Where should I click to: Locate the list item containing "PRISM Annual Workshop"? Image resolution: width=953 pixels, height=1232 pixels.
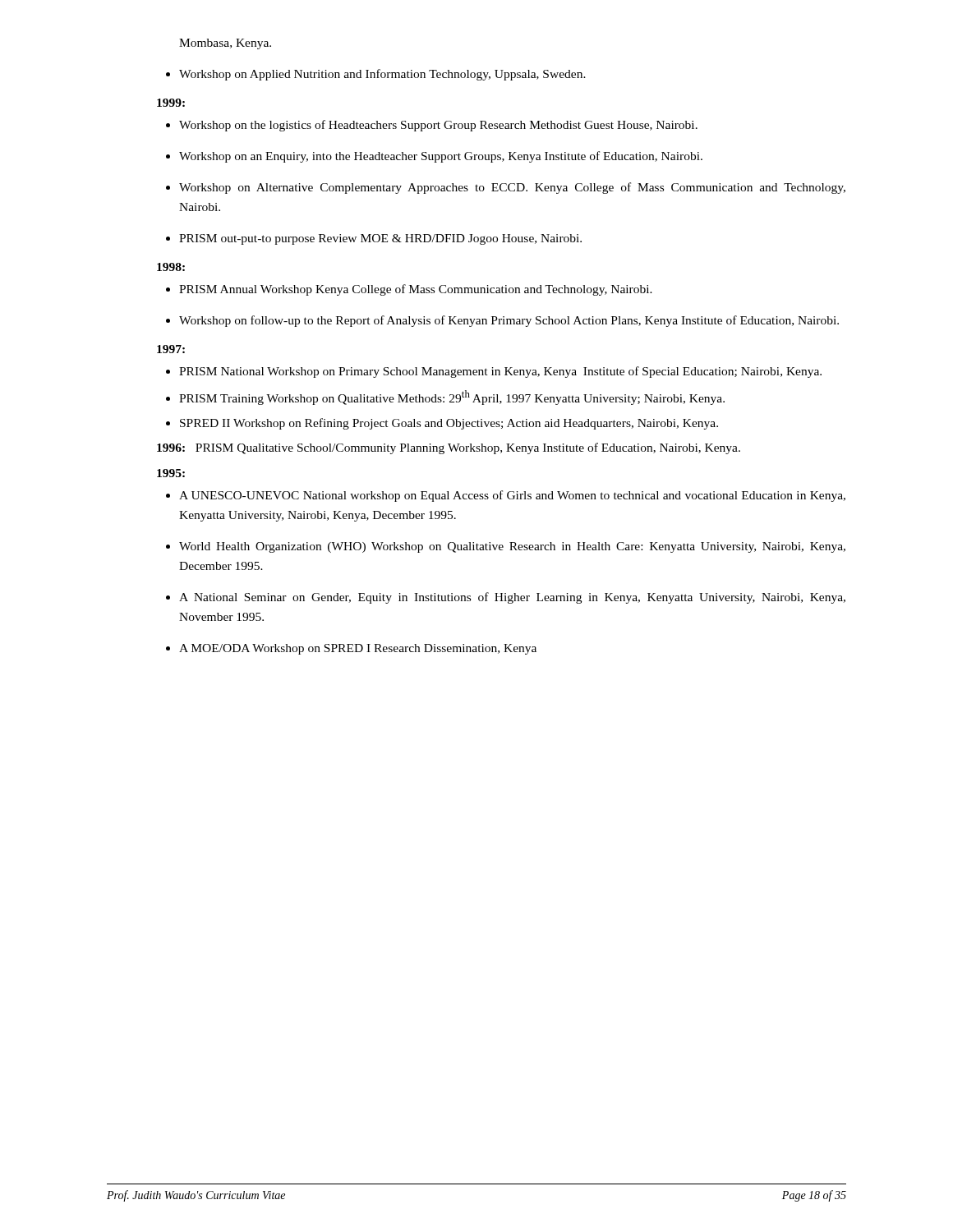coord(416,289)
